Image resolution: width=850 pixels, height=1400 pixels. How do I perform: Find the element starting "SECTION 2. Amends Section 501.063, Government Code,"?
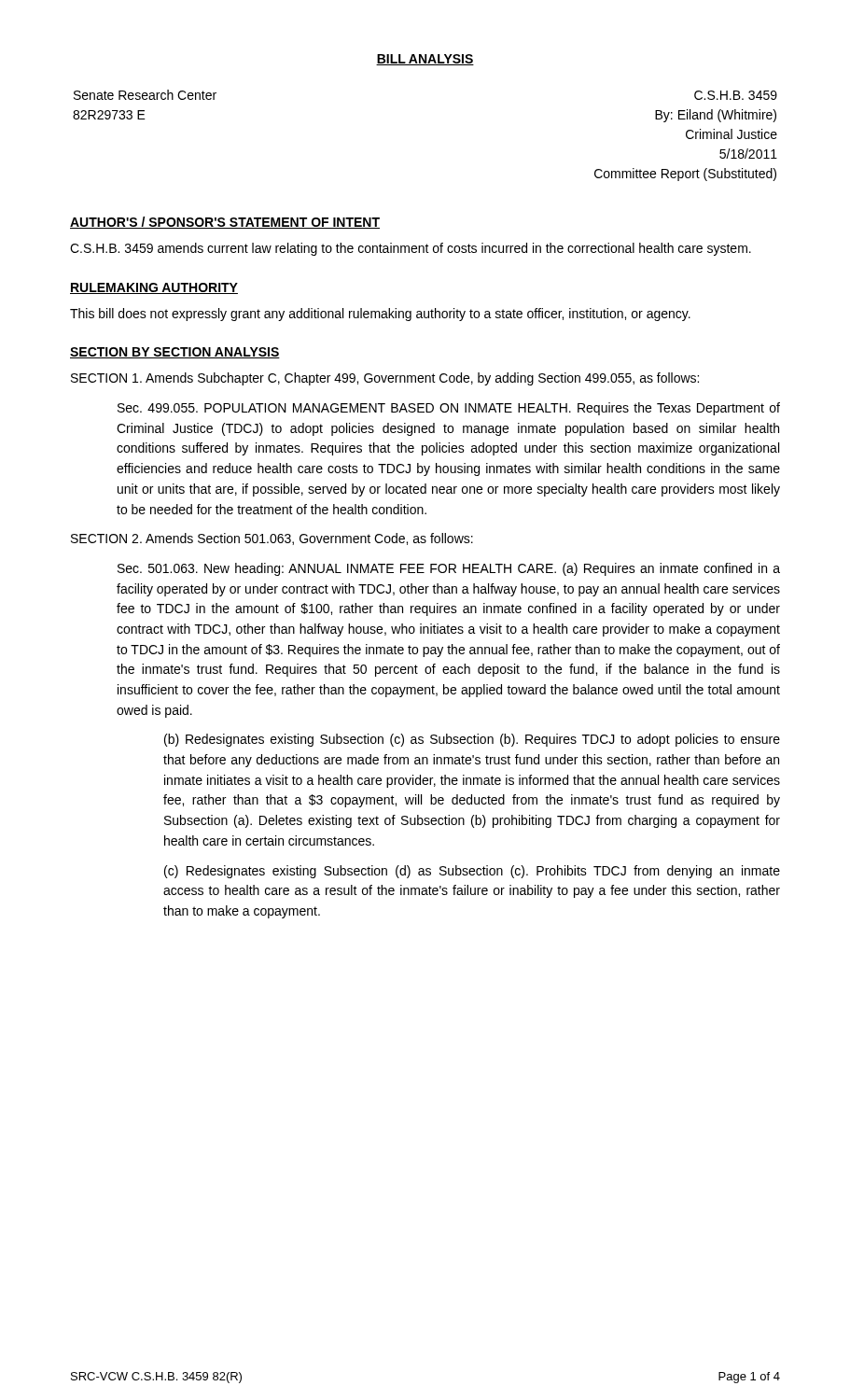(272, 539)
